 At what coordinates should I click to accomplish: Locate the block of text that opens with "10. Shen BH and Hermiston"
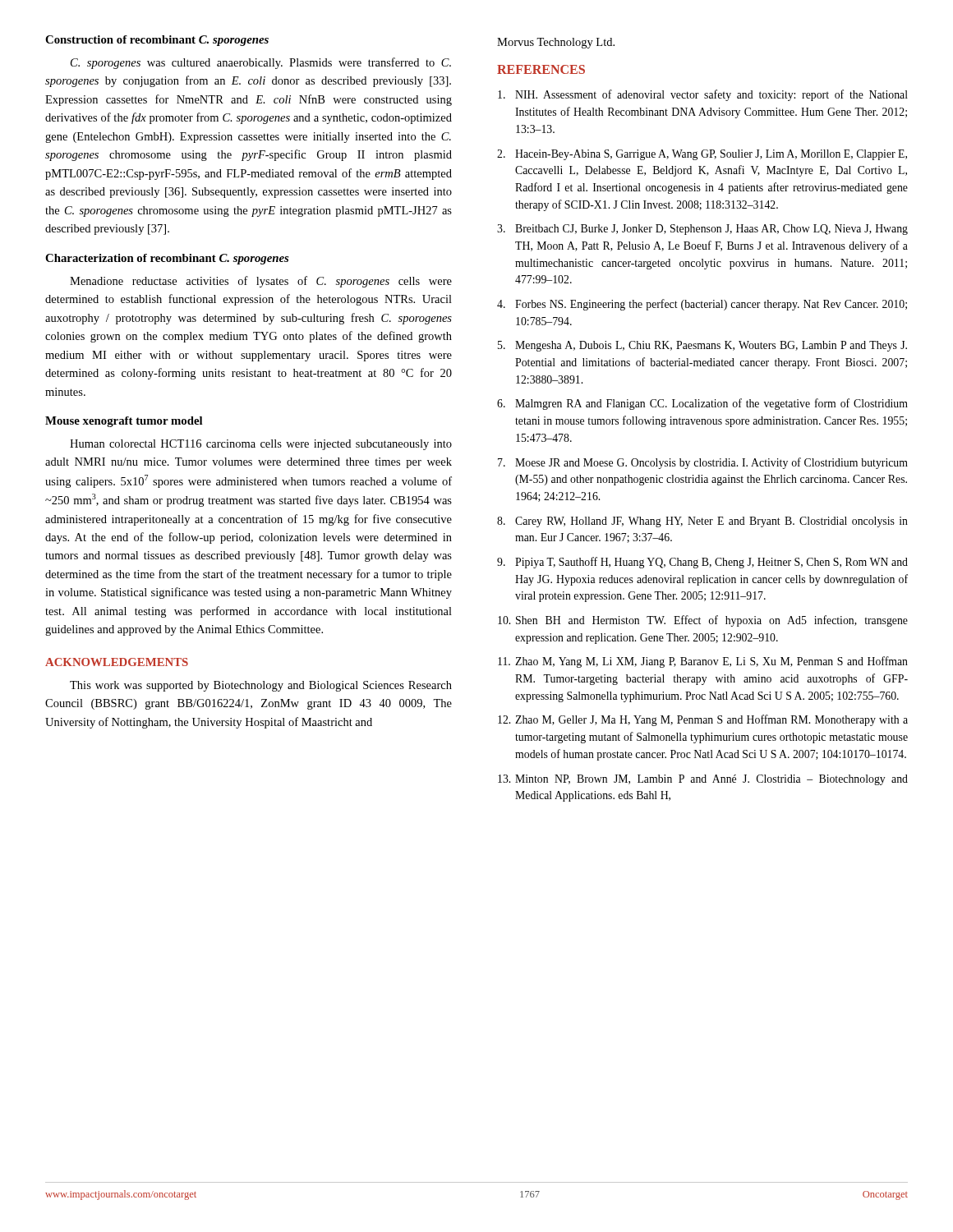(x=702, y=630)
